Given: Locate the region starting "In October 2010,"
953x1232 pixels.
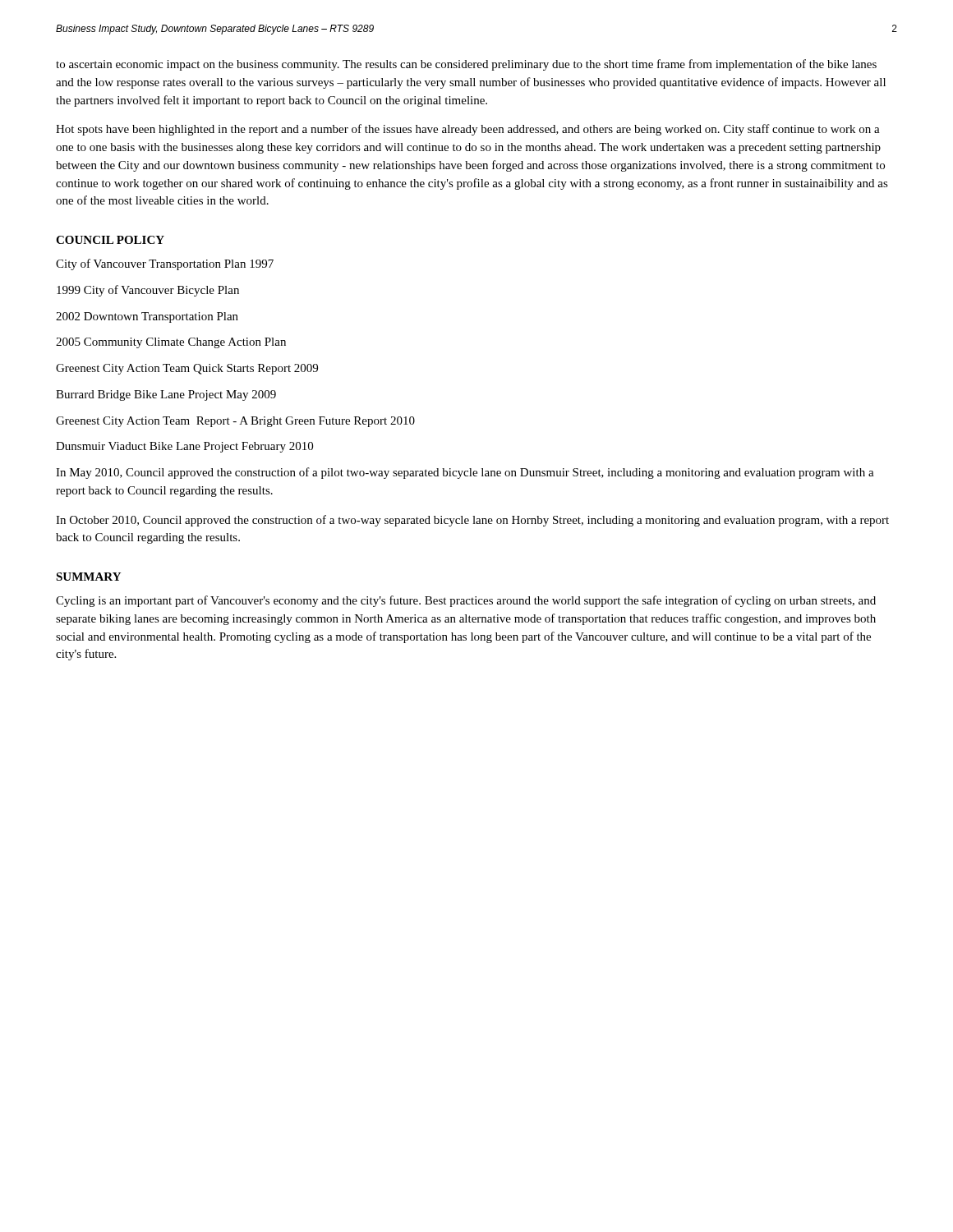Looking at the screenshot, I should pos(472,528).
